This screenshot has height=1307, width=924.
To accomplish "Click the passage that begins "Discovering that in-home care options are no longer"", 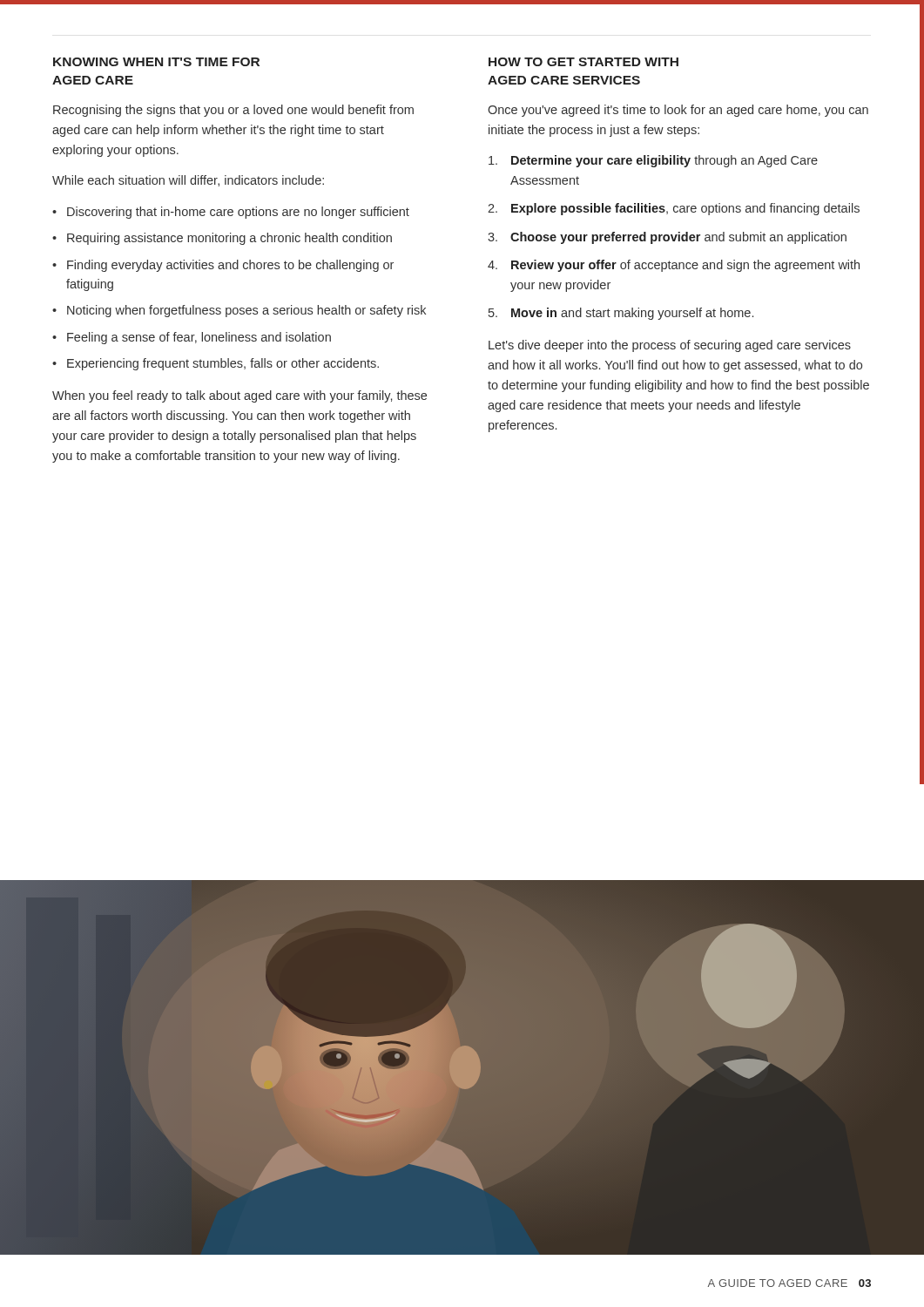I will point(238,211).
